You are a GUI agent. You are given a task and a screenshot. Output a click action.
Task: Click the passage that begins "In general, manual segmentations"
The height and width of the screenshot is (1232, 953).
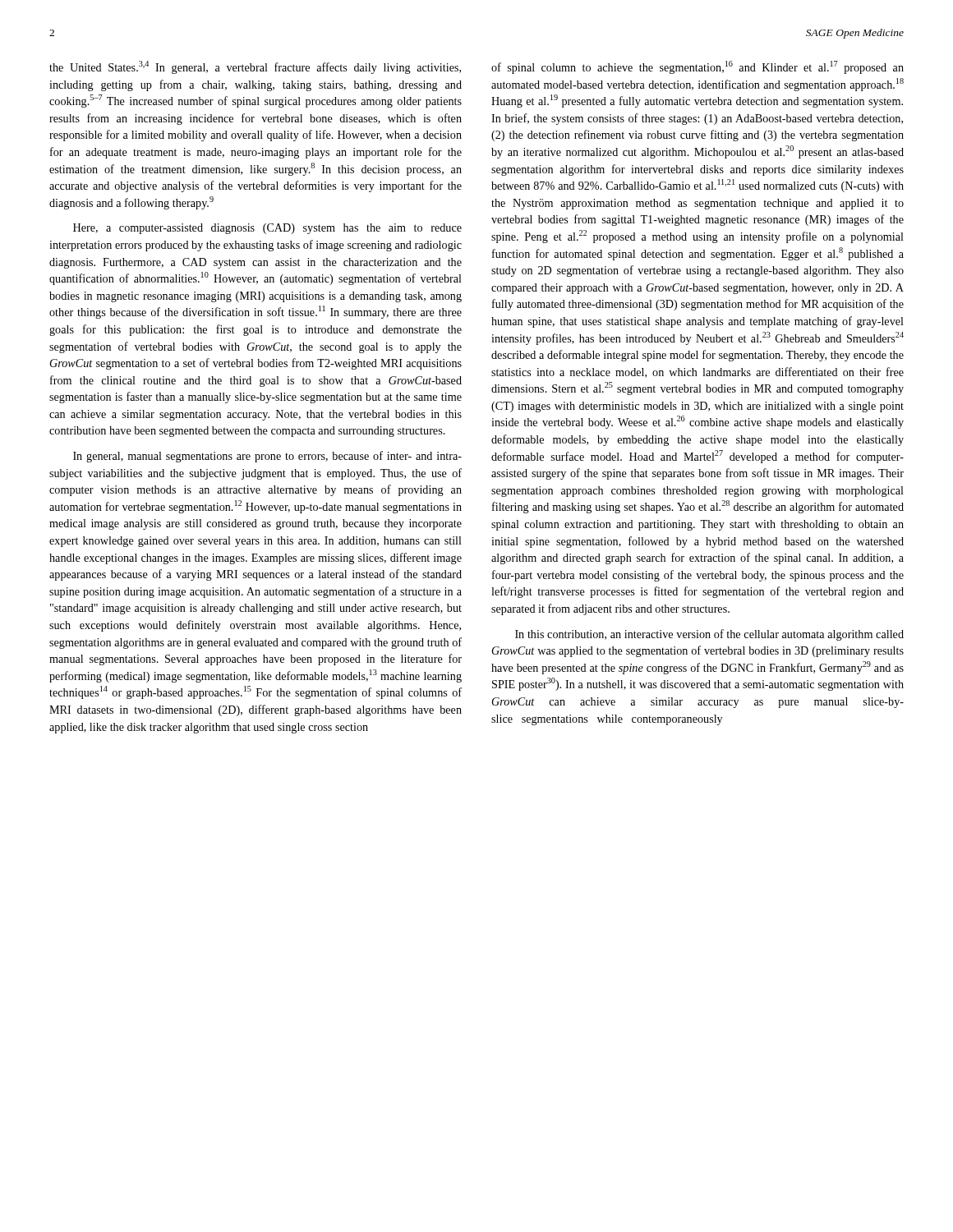[x=255, y=591]
